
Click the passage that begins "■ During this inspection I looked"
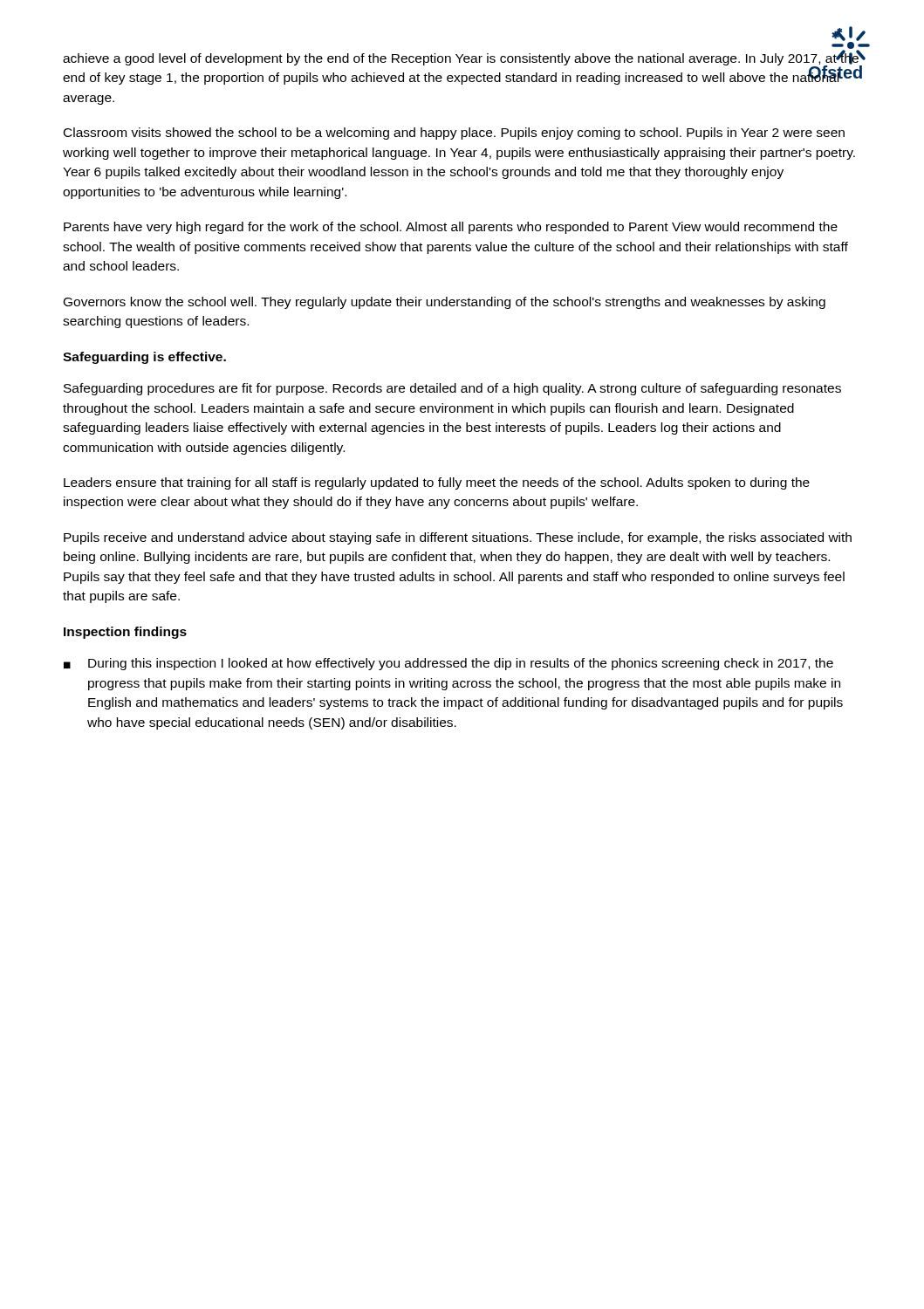[x=462, y=693]
